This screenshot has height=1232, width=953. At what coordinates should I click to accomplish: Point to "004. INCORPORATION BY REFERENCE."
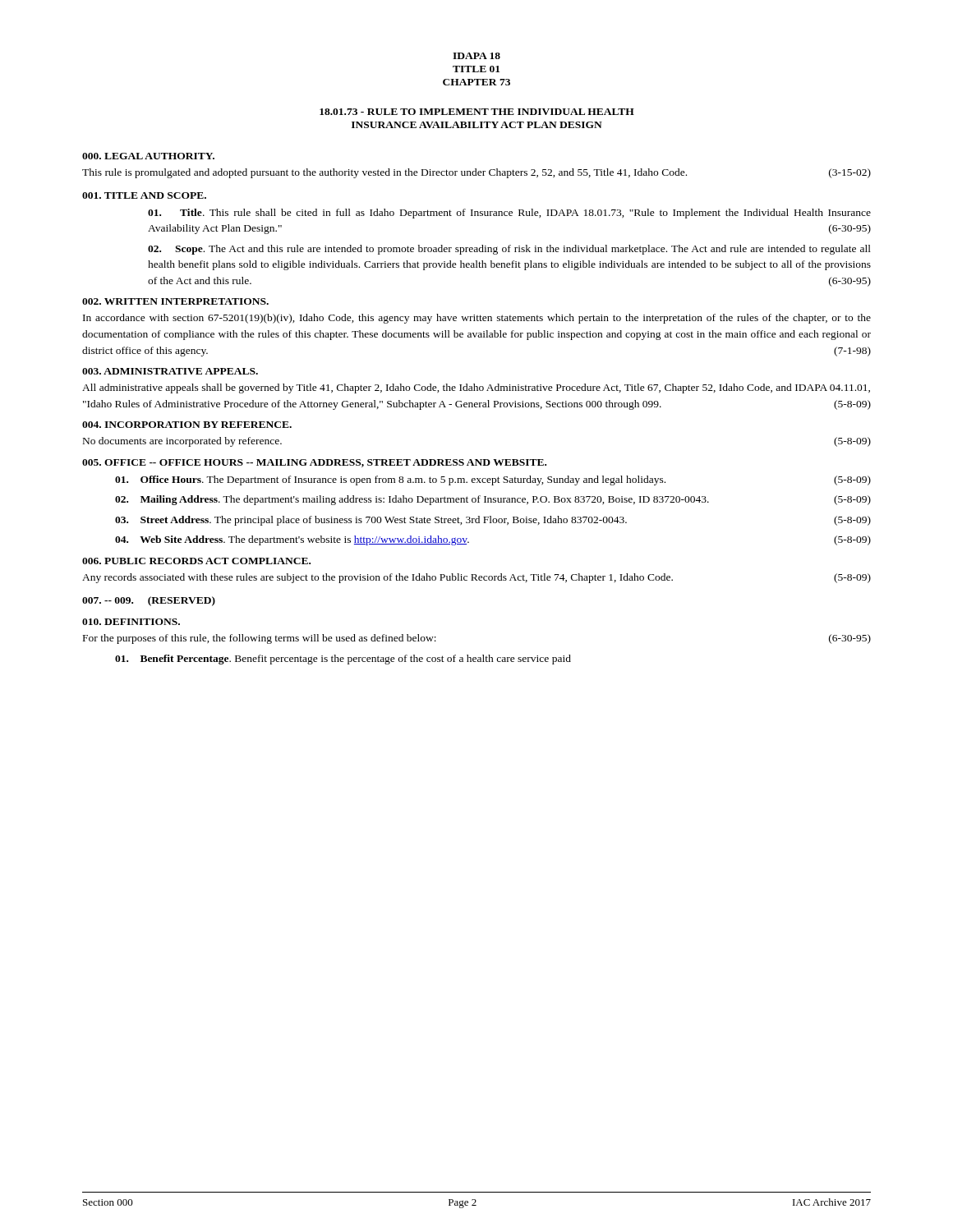[x=187, y=424]
